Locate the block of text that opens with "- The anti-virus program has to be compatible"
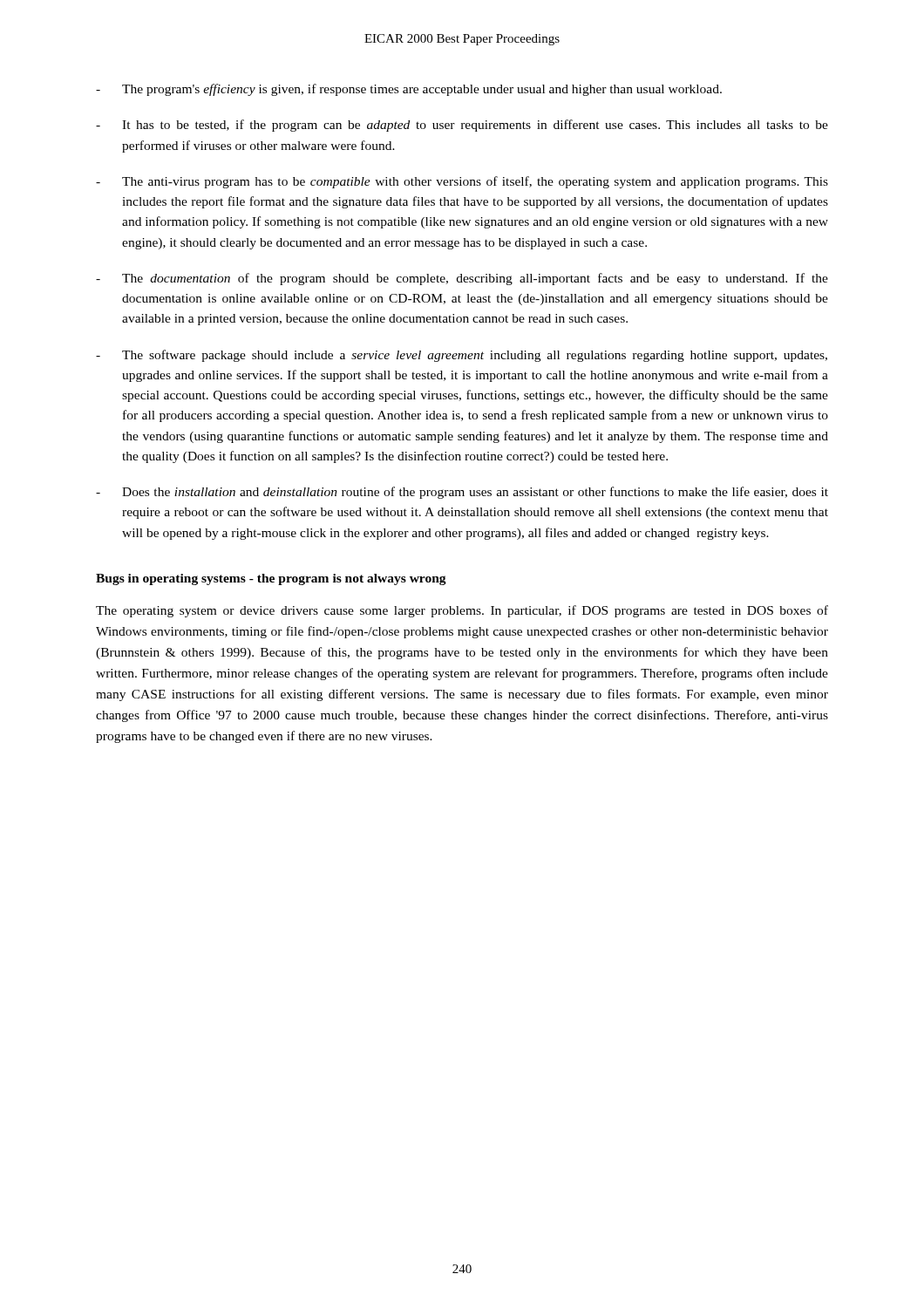 (x=462, y=211)
